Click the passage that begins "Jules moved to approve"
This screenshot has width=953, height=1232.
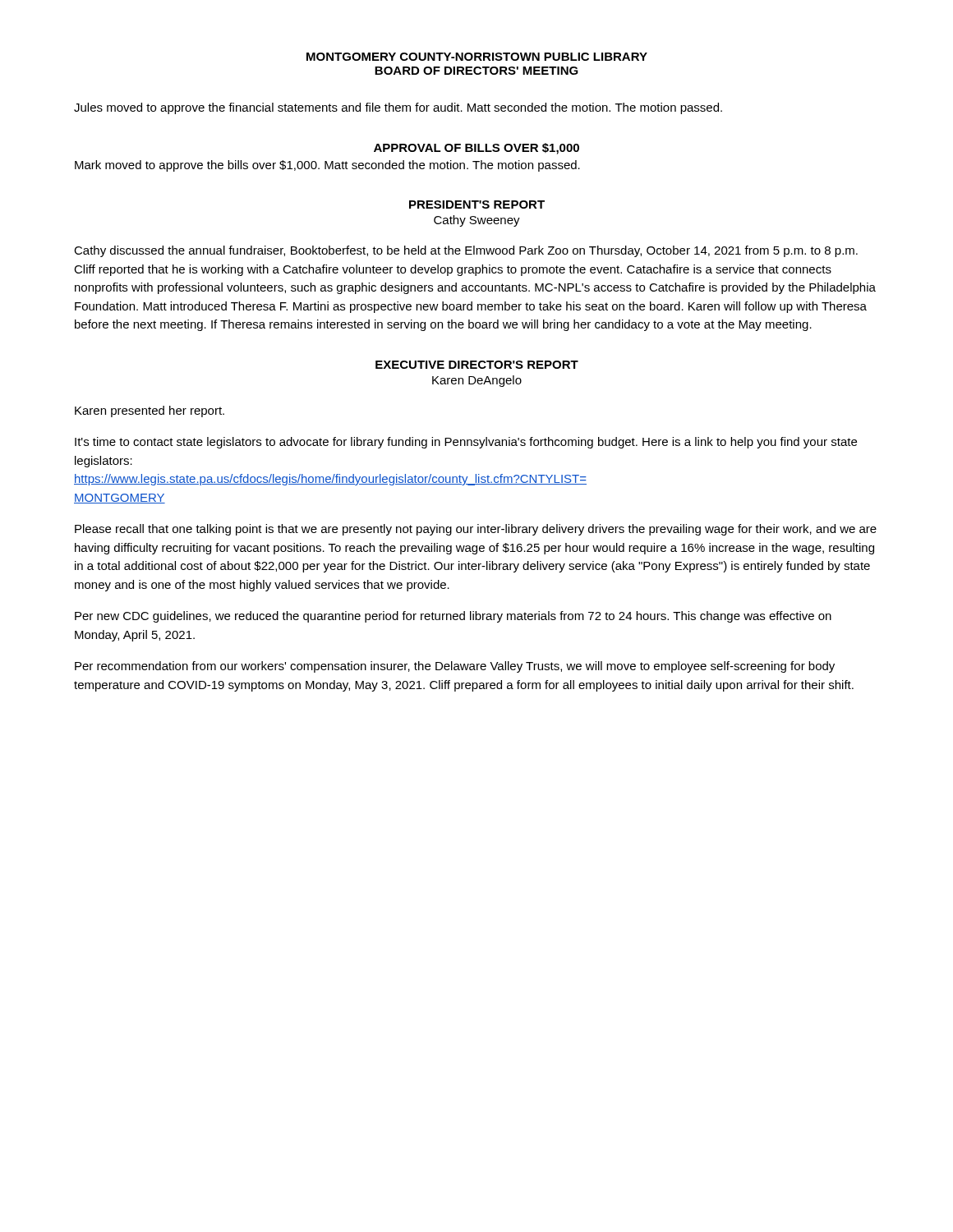pyautogui.click(x=476, y=108)
